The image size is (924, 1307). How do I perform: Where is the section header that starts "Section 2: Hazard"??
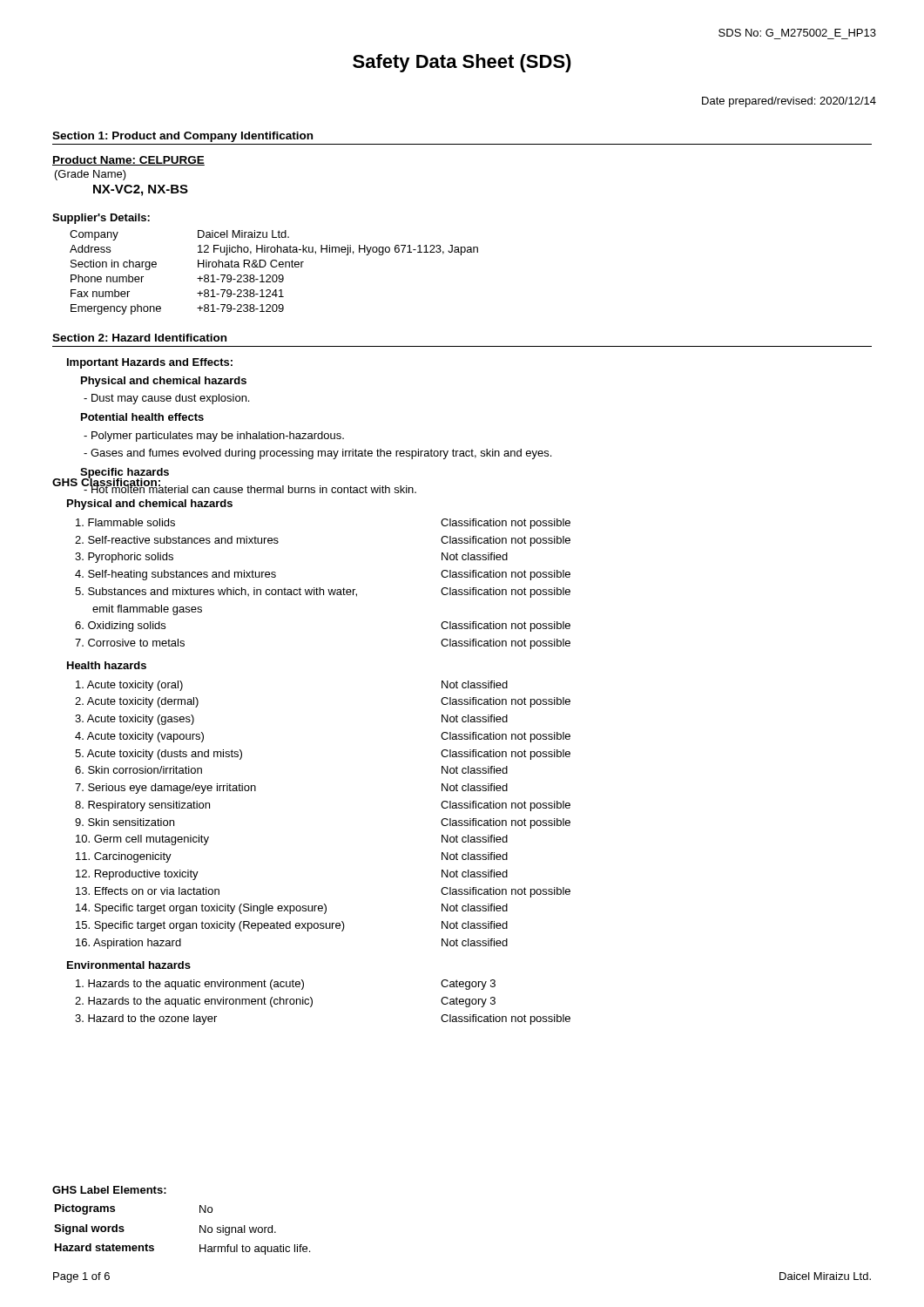pos(462,339)
